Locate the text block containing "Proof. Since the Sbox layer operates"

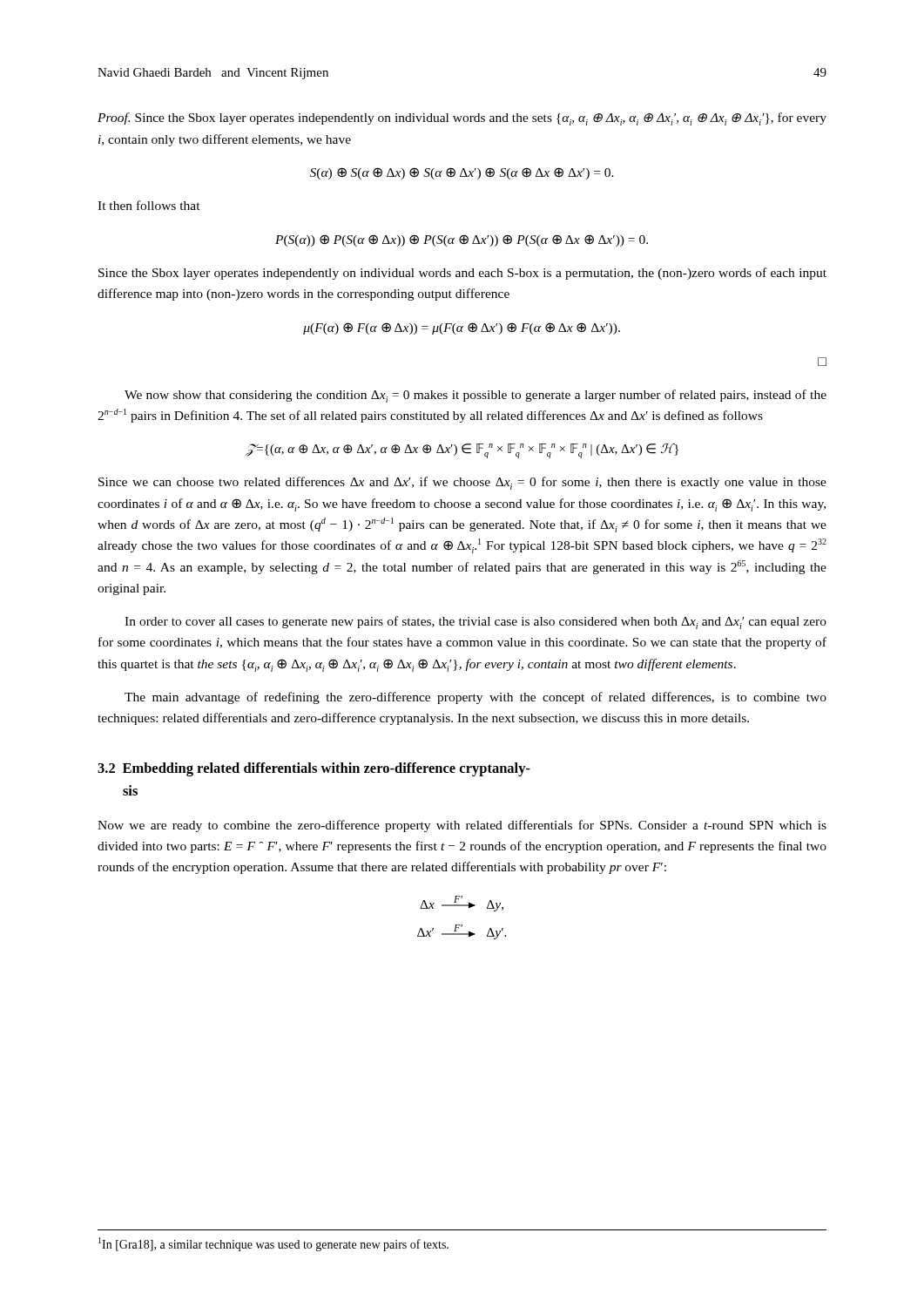click(462, 129)
